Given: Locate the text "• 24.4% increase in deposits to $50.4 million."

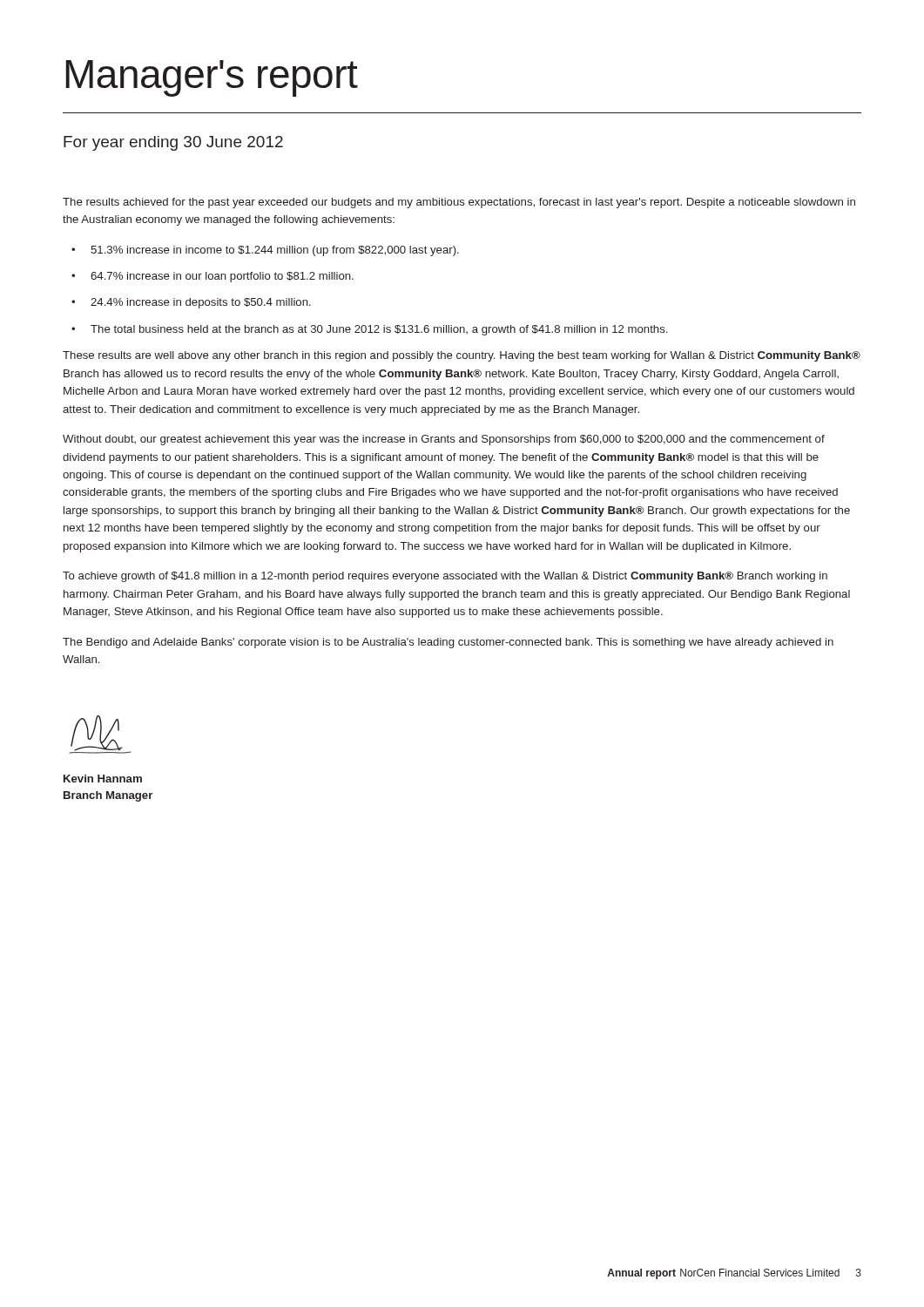Looking at the screenshot, I should (191, 303).
